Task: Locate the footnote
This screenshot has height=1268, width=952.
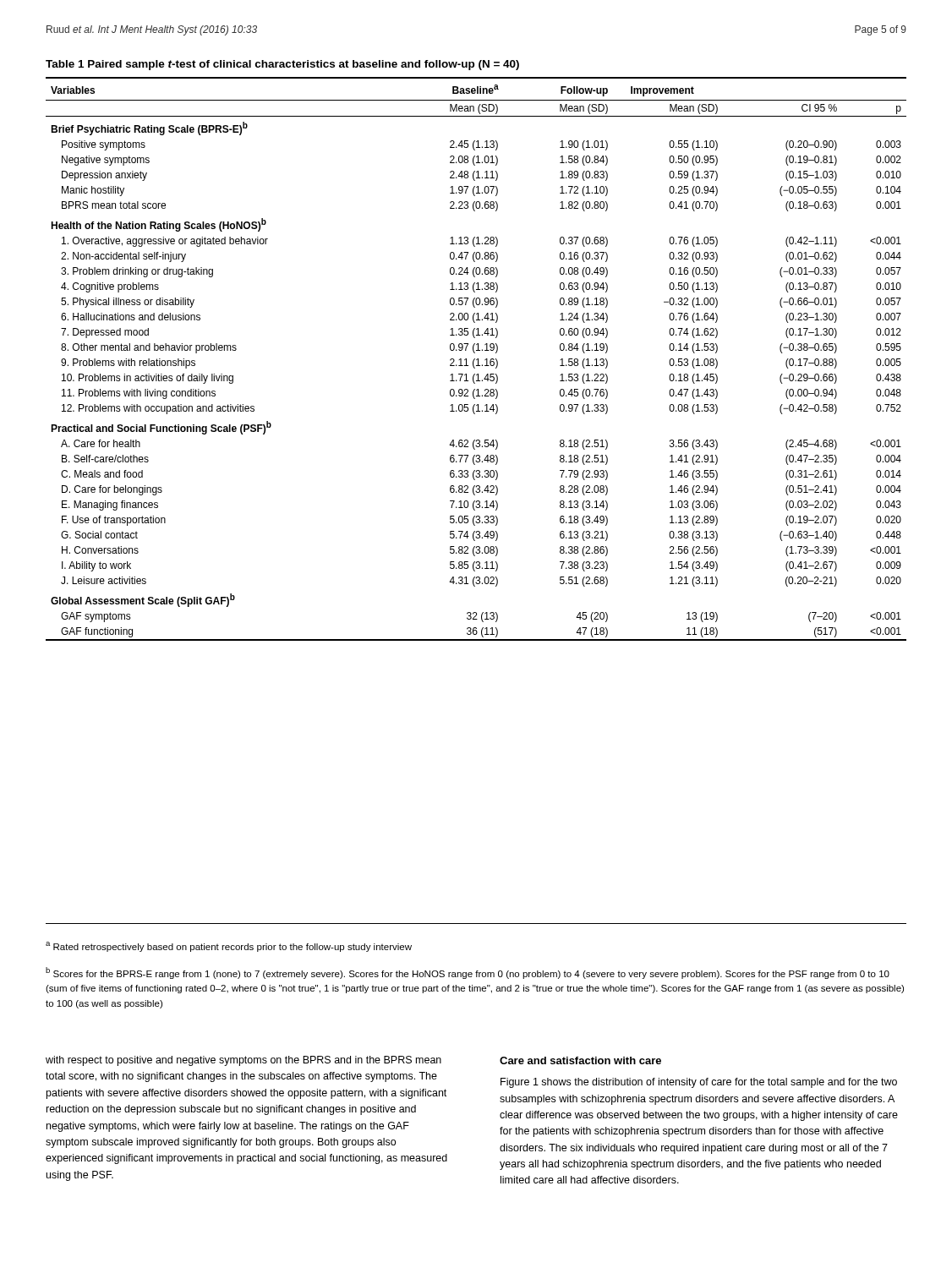Action: [476, 974]
